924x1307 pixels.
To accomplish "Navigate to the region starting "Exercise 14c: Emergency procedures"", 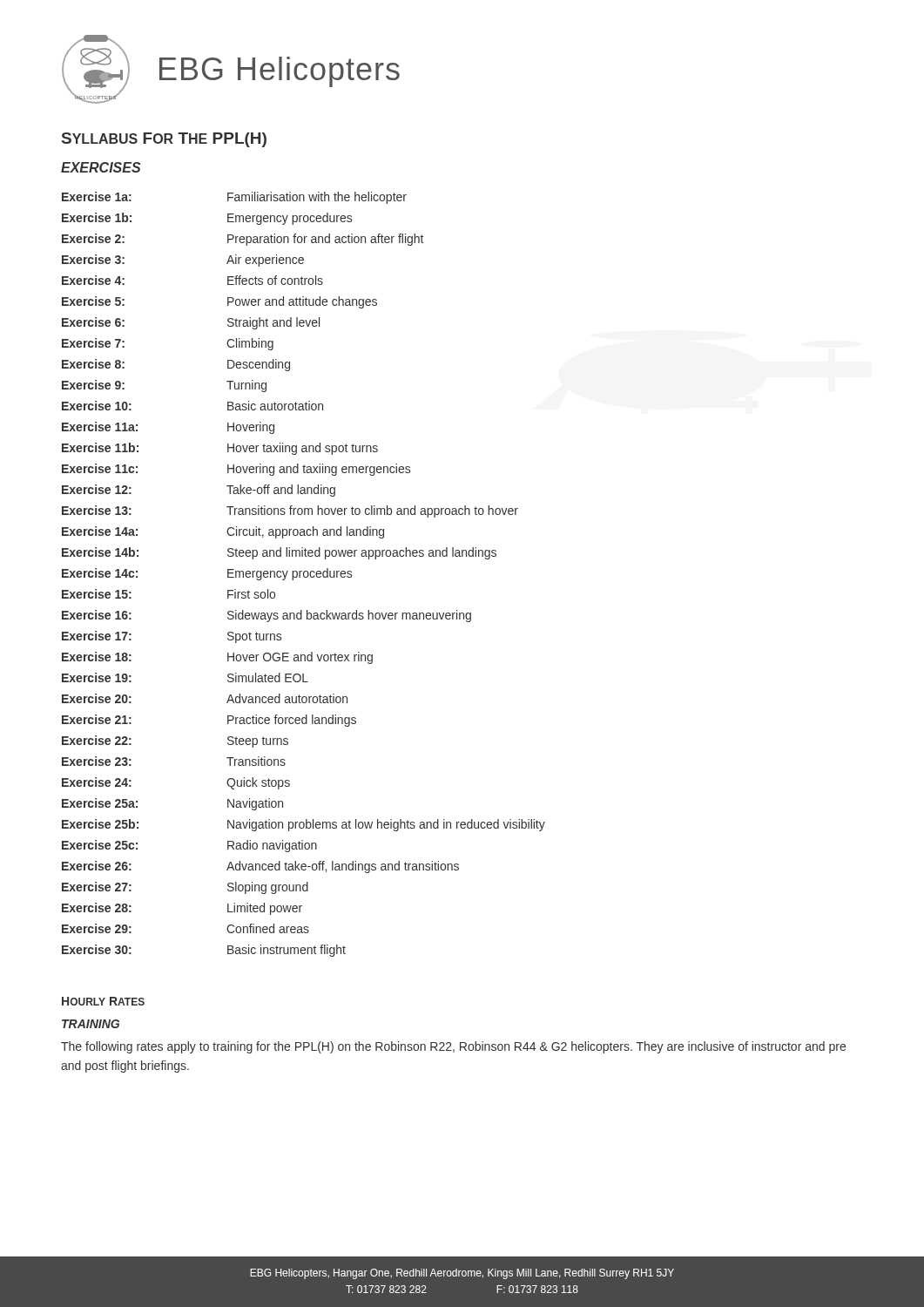I will click(101, 574).
